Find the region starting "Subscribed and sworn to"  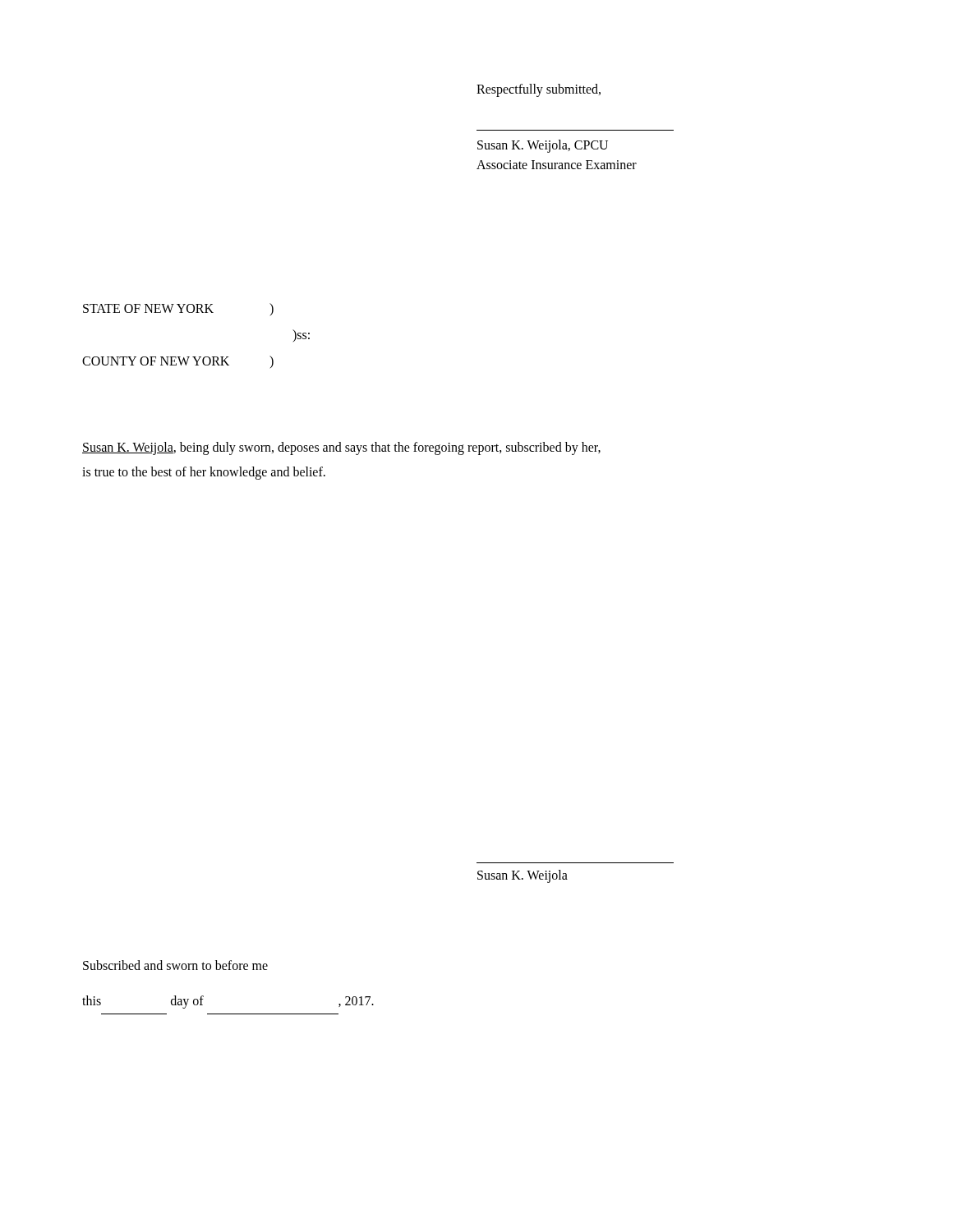click(175, 965)
